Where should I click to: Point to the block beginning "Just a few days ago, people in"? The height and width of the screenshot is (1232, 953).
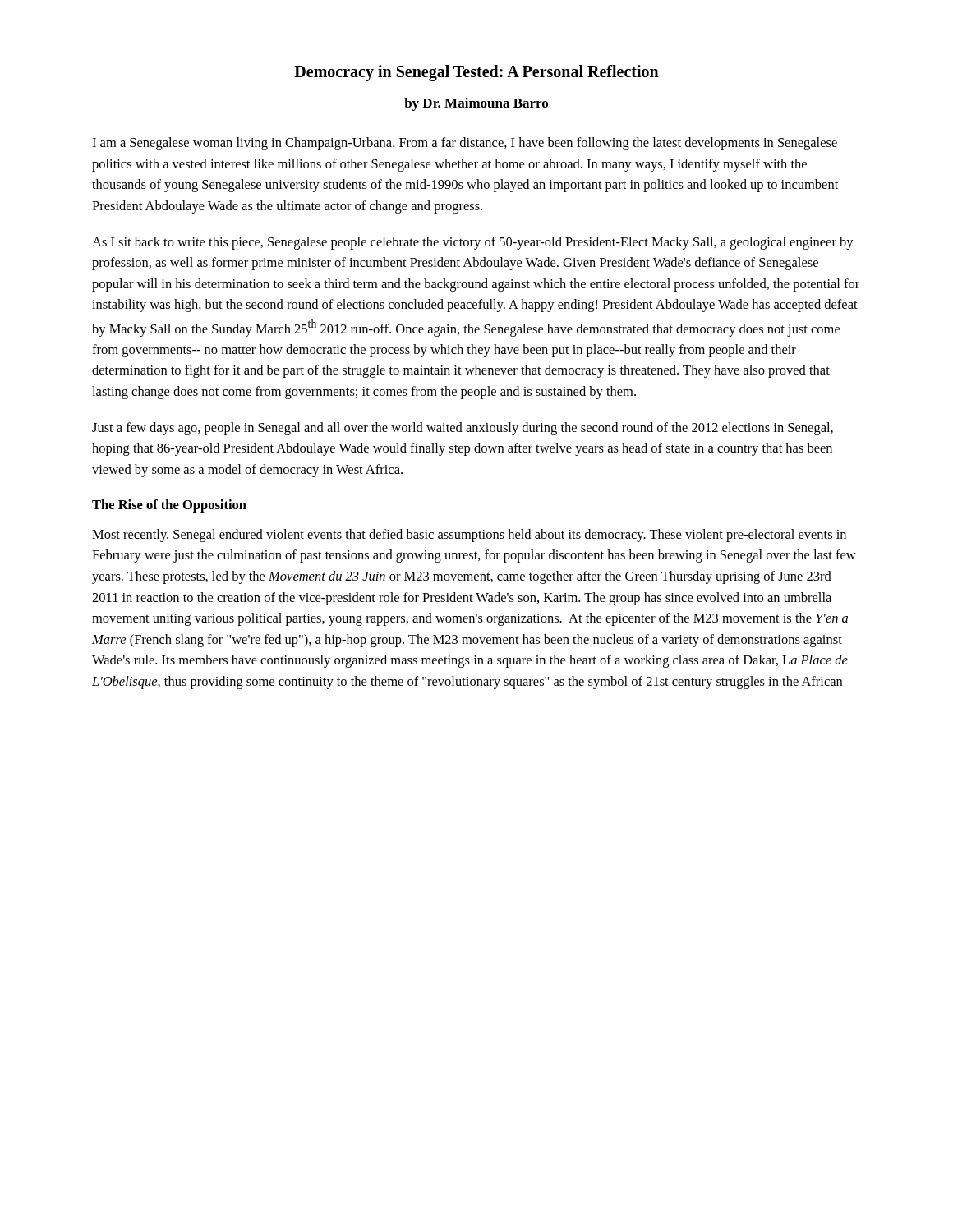(463, 448)
